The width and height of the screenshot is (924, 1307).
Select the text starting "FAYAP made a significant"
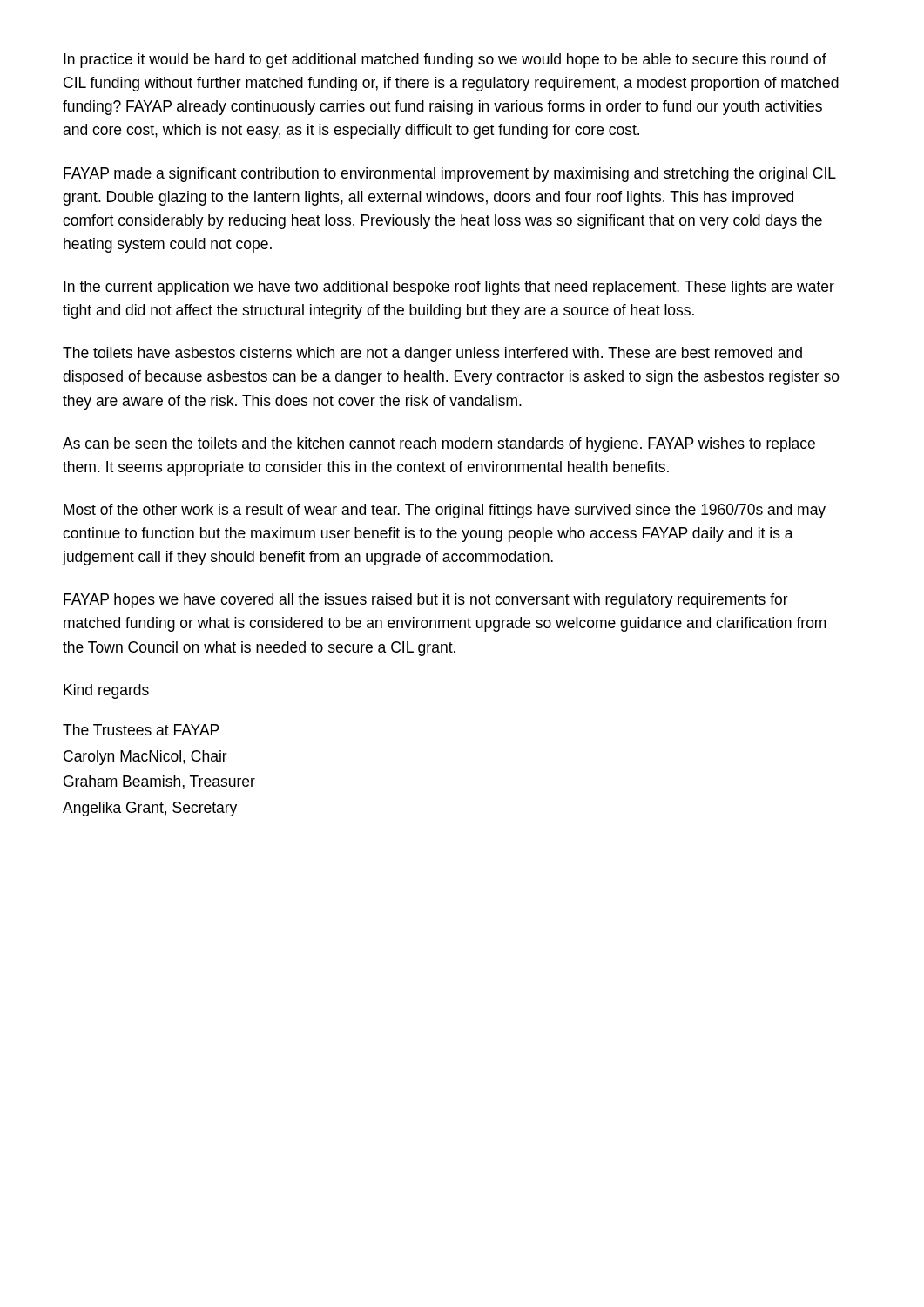[449, 208]
